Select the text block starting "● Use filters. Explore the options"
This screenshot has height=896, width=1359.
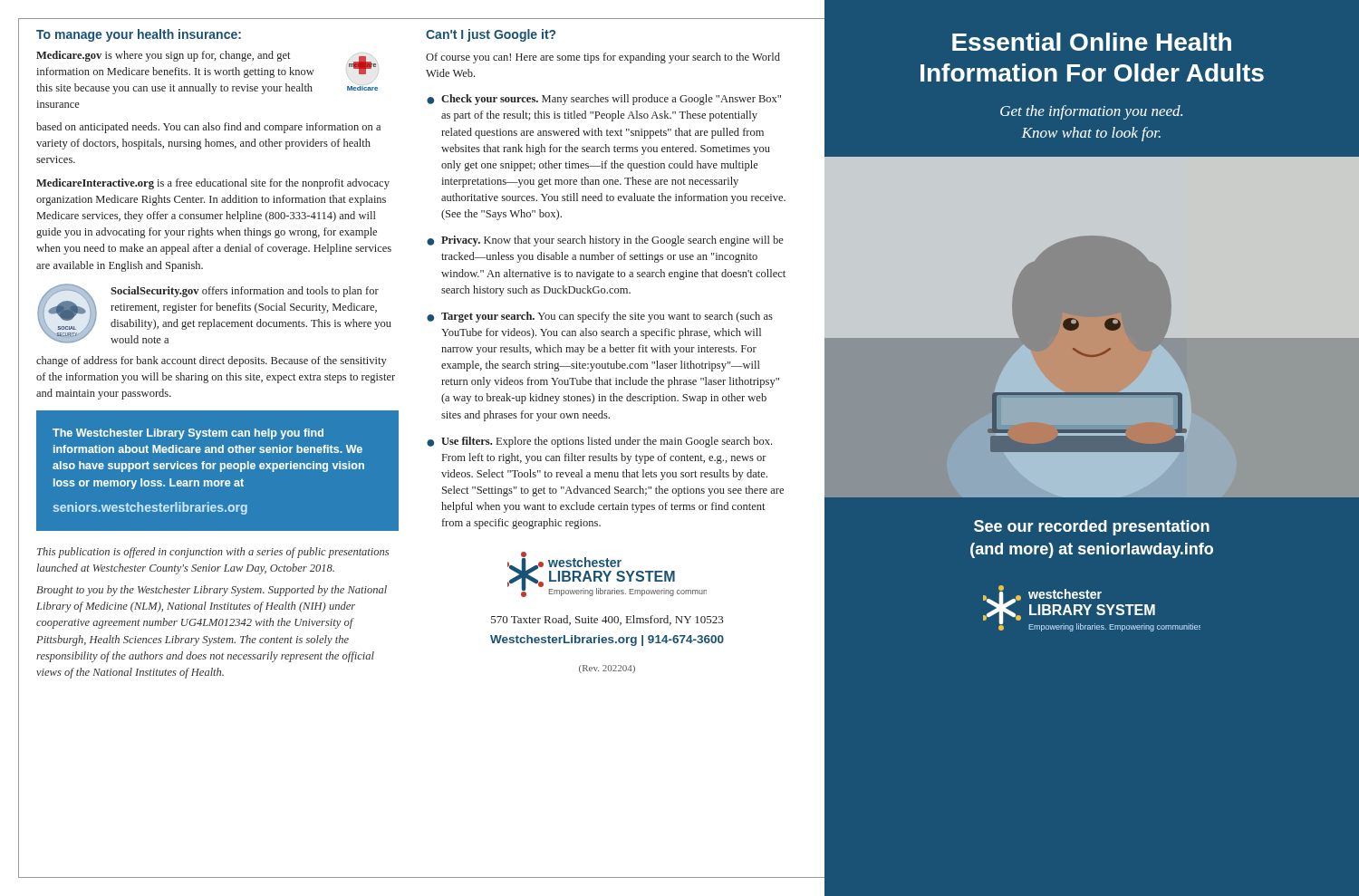coord(607,482)
